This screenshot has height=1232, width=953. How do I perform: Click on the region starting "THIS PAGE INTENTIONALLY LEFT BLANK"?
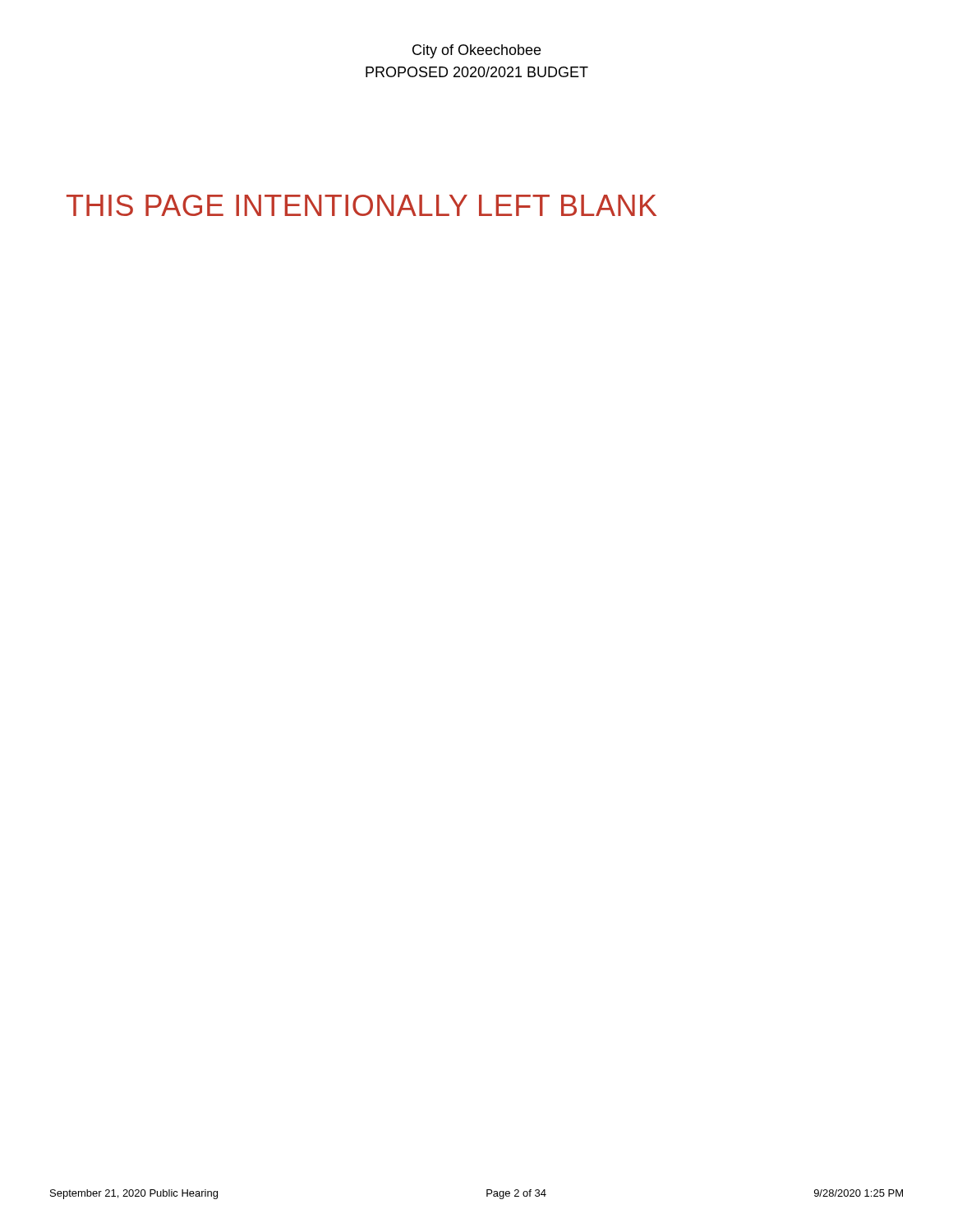pos(362,206)
